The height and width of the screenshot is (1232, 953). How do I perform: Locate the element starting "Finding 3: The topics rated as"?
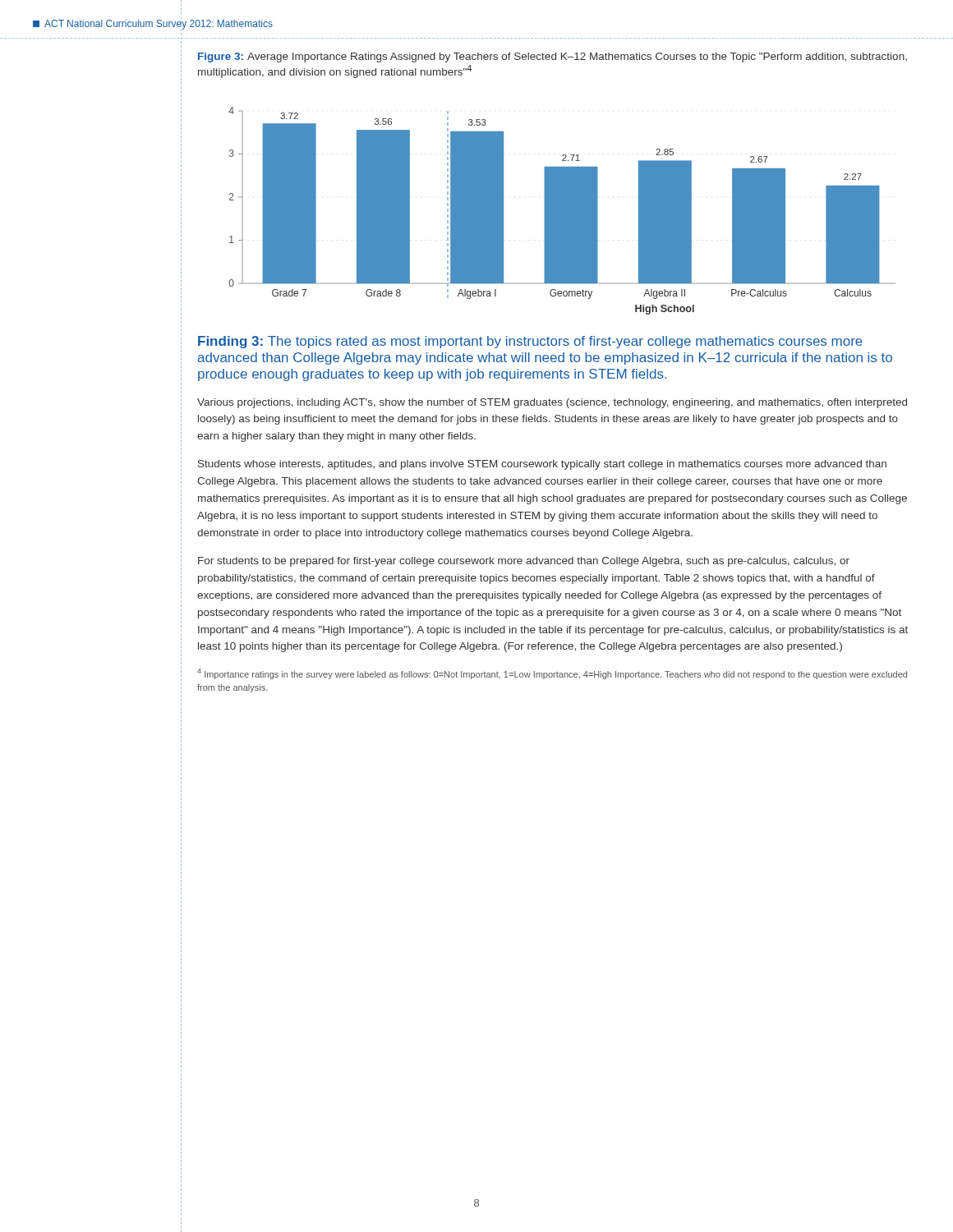(x=545, y=357)
